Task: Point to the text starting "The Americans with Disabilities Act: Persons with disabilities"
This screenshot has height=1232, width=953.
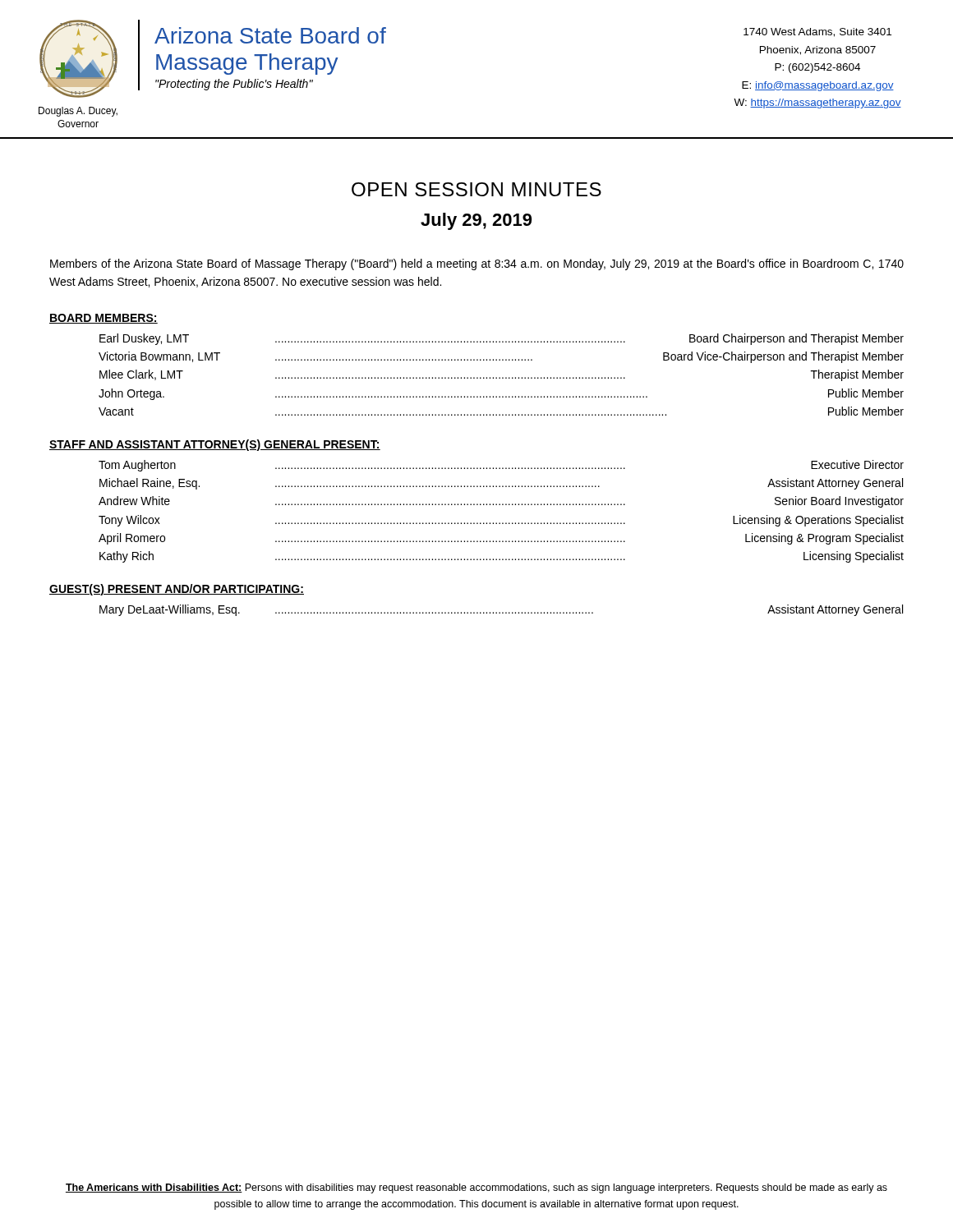Action: (x=476, y=1196)
